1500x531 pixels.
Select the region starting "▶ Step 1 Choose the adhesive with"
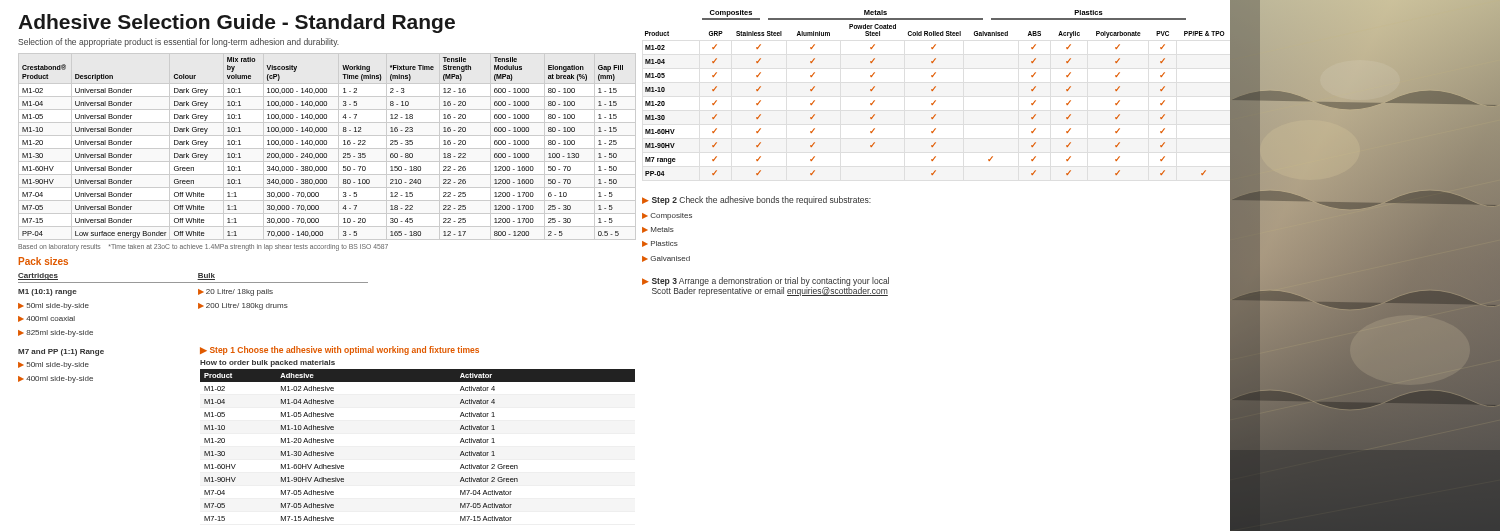pos(340,350)
